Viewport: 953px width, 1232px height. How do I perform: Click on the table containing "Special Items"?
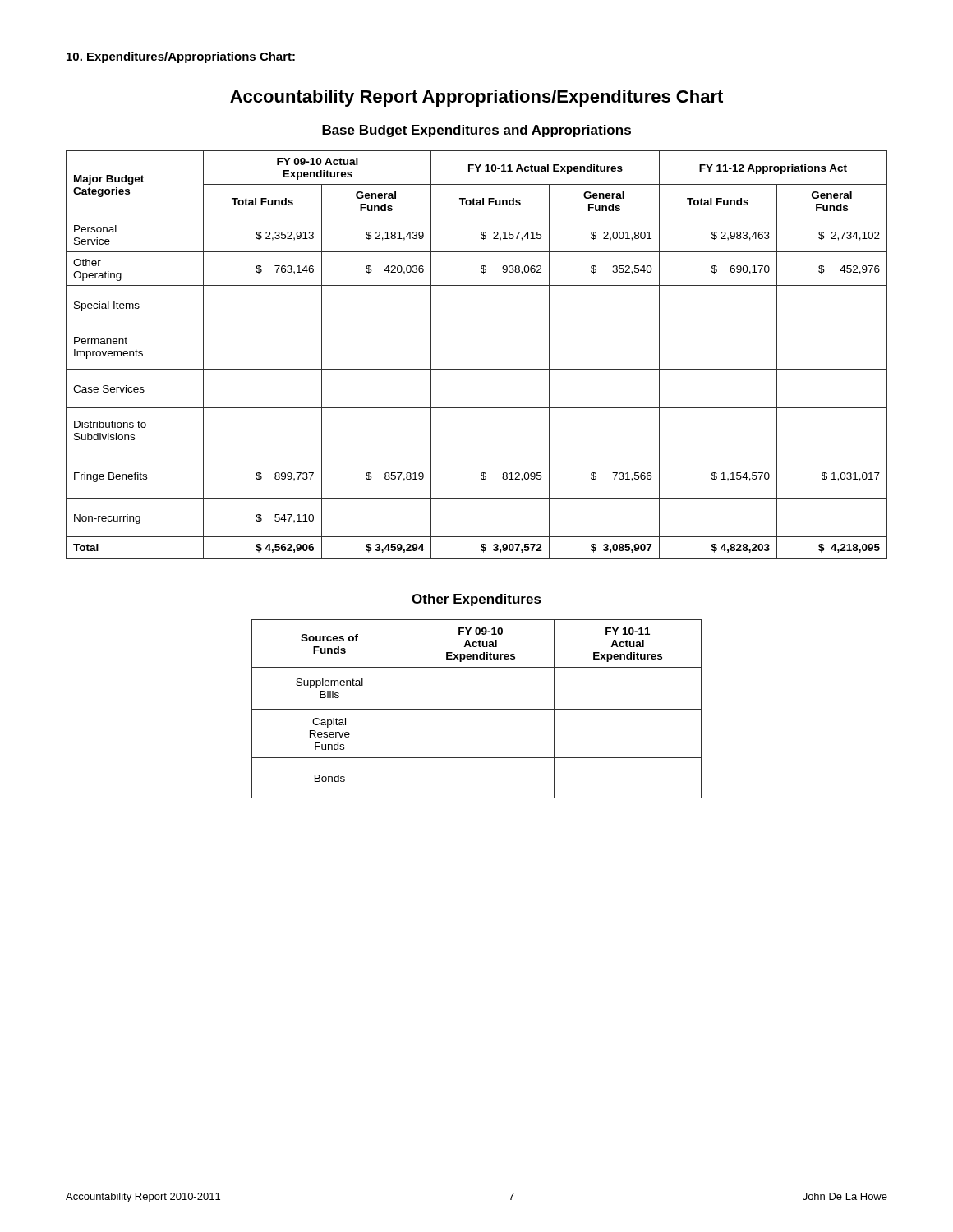476,354
